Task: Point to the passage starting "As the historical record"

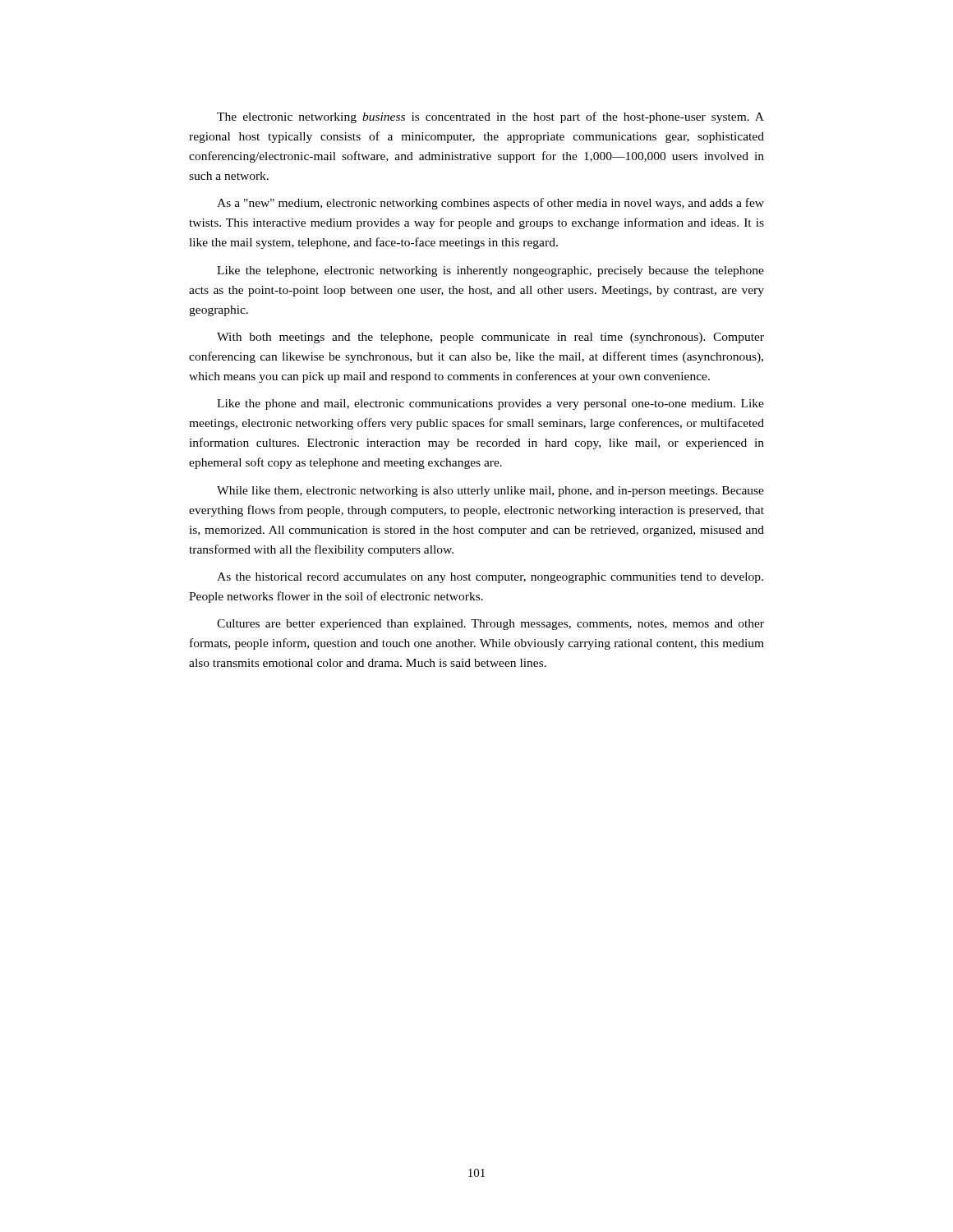Action: 476,586
